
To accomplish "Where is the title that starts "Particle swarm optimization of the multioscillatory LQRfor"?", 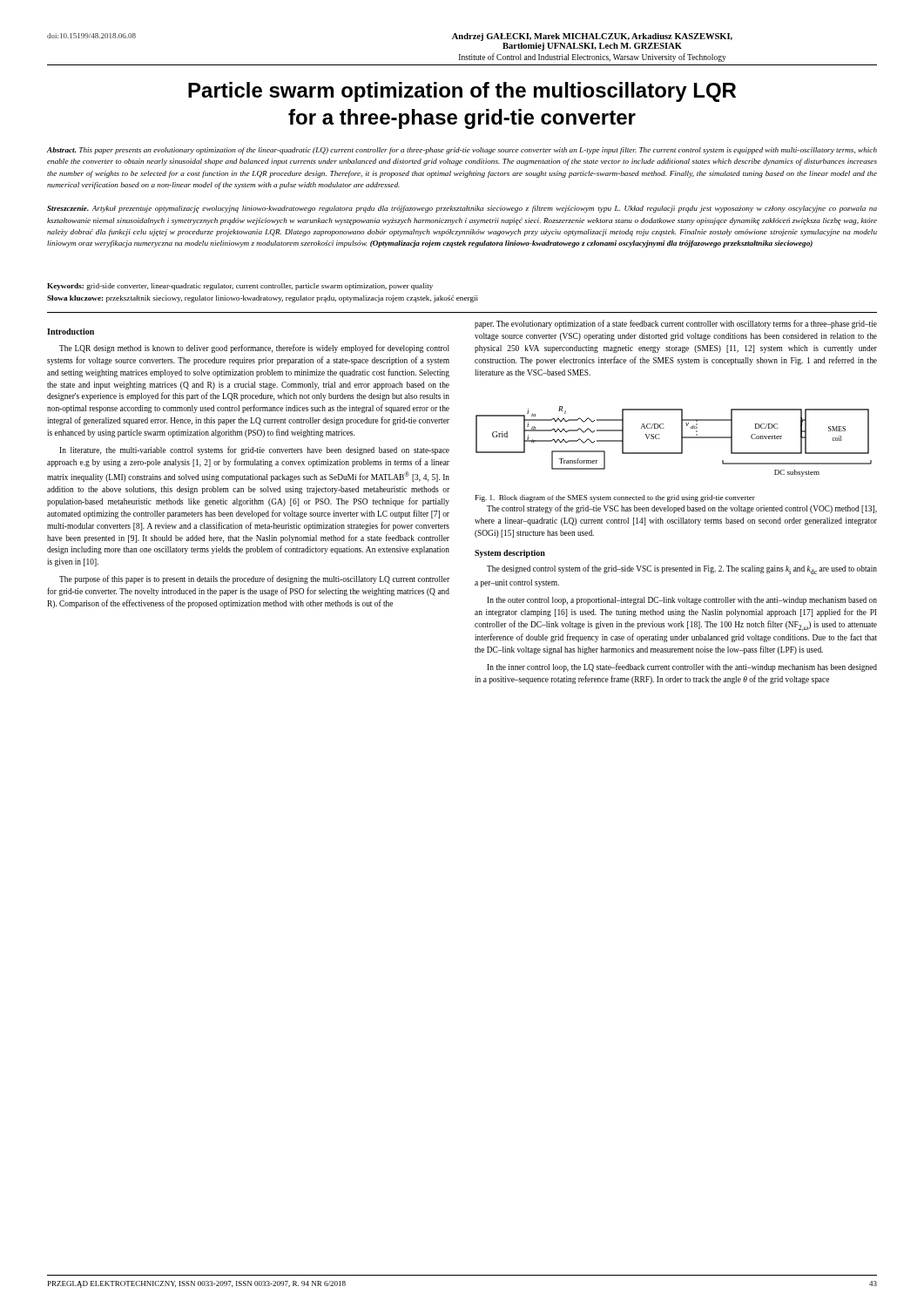I will [x=462, y=104].
